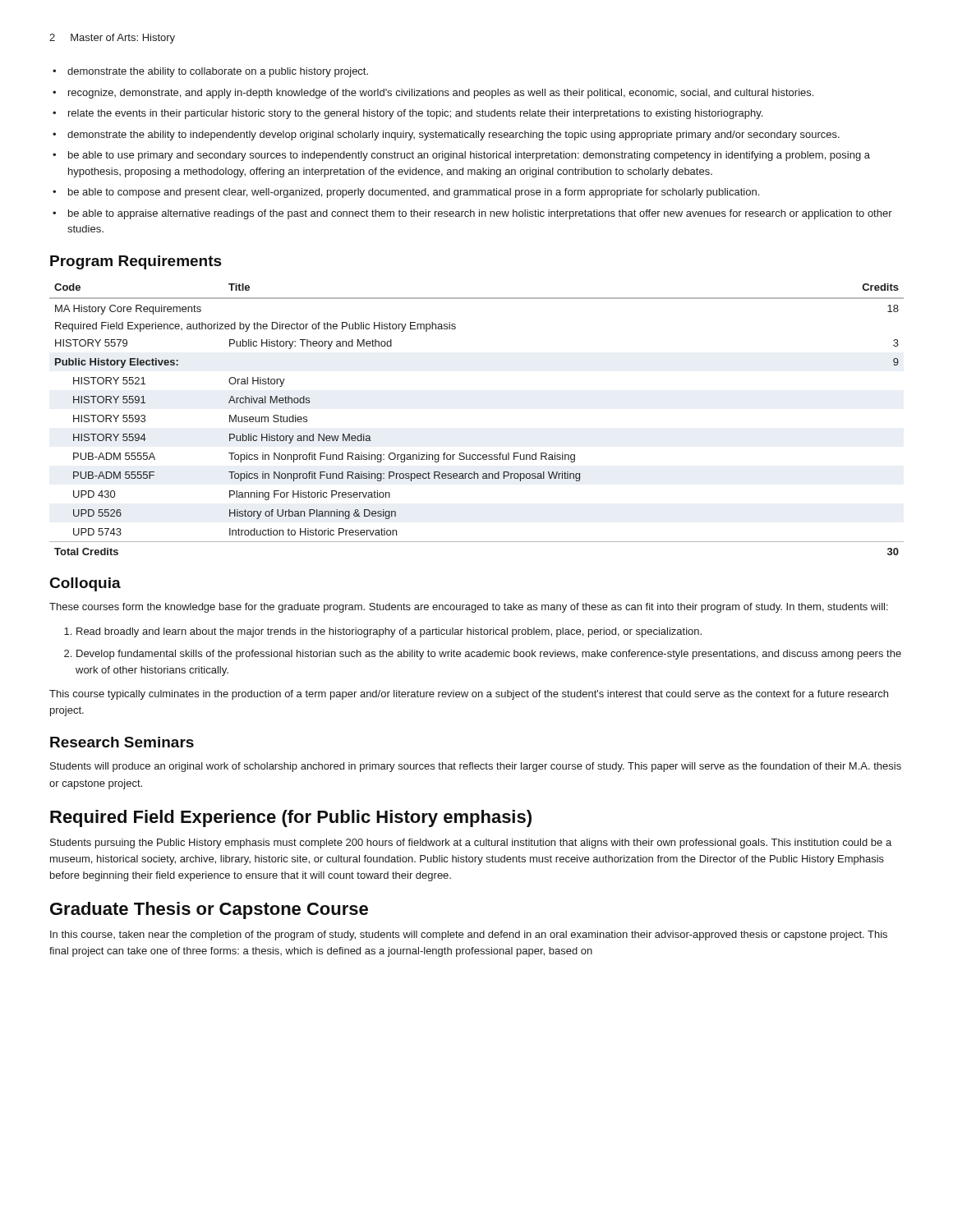Find the text block that says "These courses form the knowledge base for"
This screenshot has height=1232, width=953.
coord(469,606)
